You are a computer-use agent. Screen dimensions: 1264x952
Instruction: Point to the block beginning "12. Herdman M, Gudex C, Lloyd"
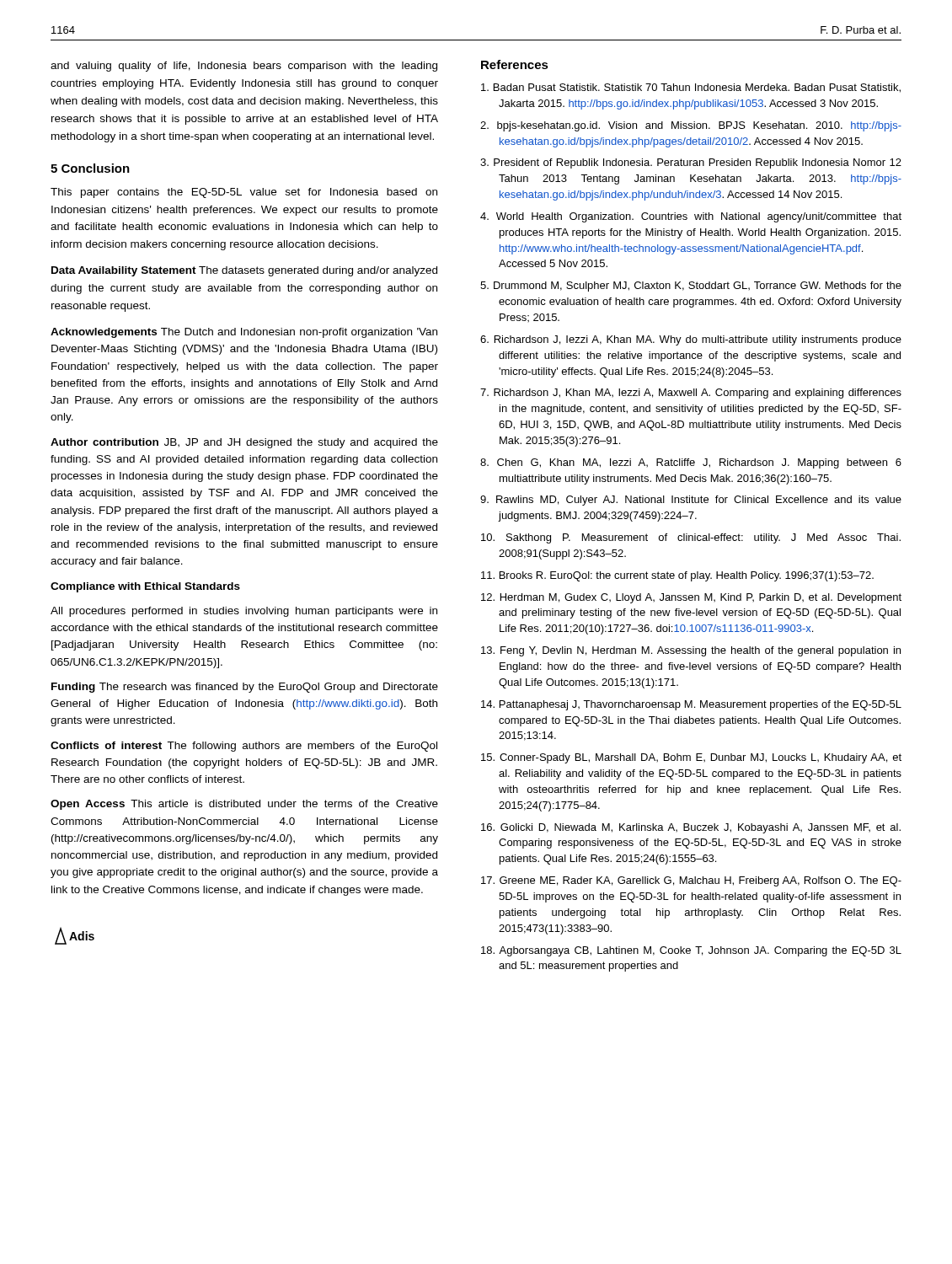(691, 613)
